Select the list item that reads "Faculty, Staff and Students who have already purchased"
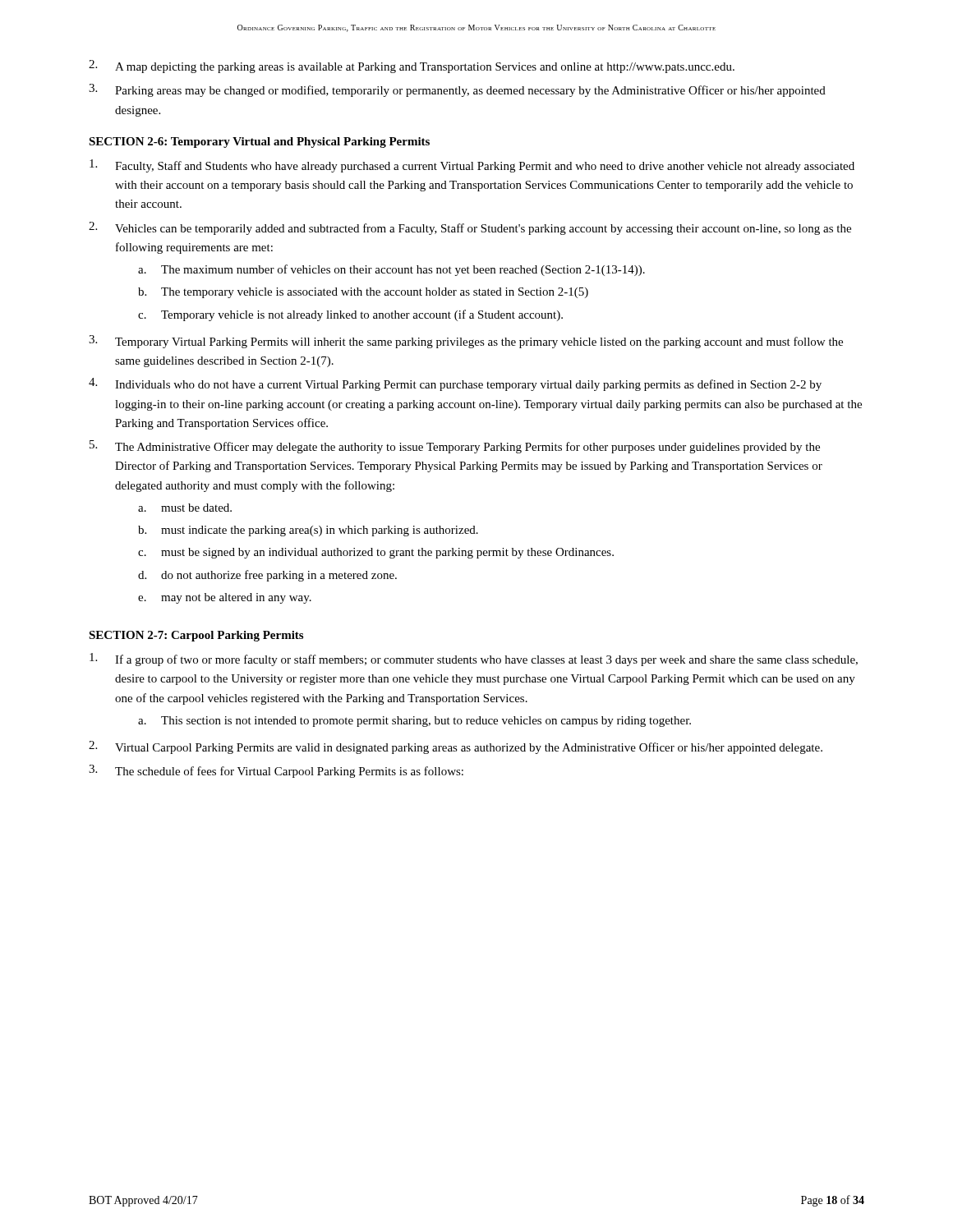Viewport: 953px width, 1232px height. click(x=476, y=185)
